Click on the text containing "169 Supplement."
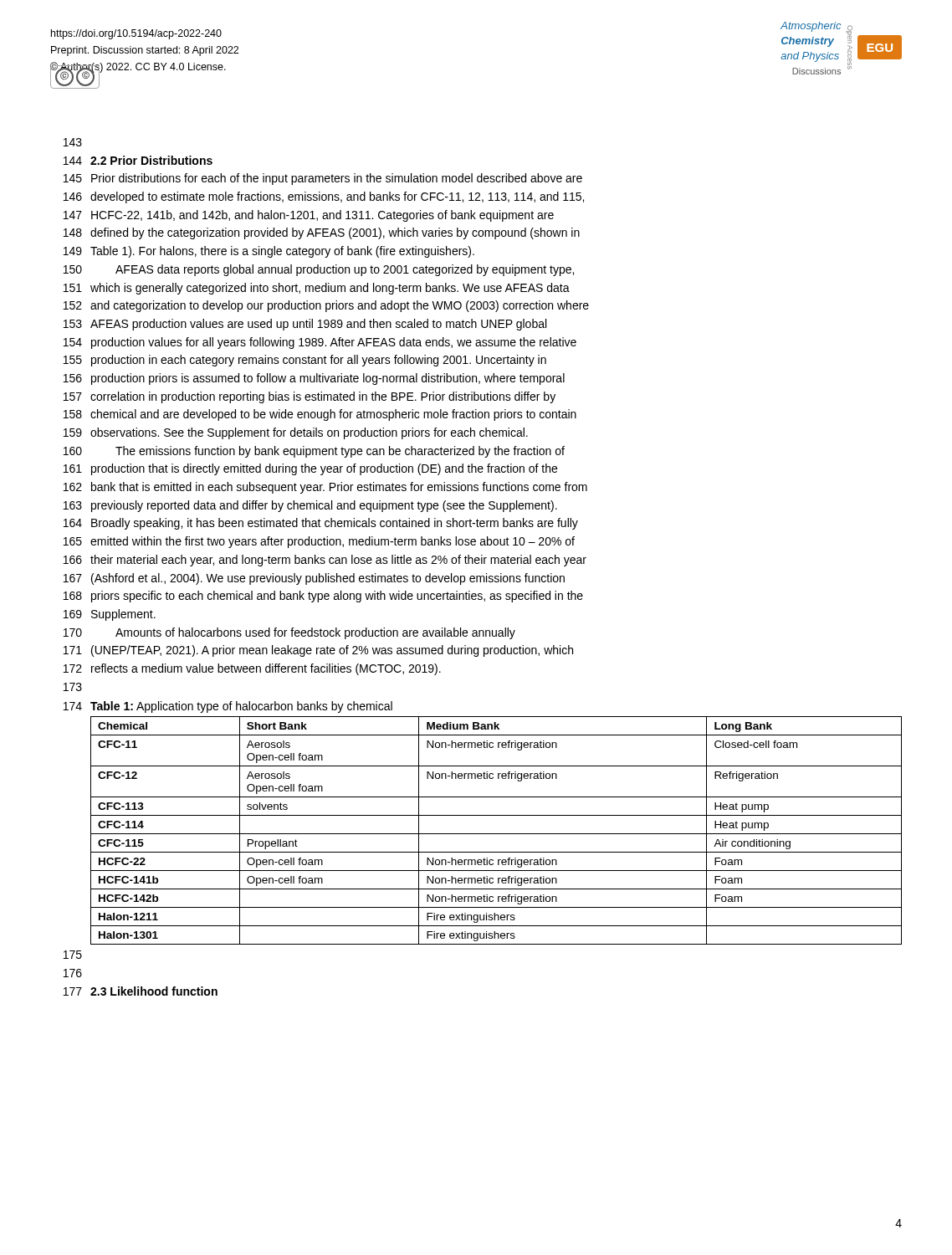The height and width of the screenshot is (1255, 952). coord(110,615)
